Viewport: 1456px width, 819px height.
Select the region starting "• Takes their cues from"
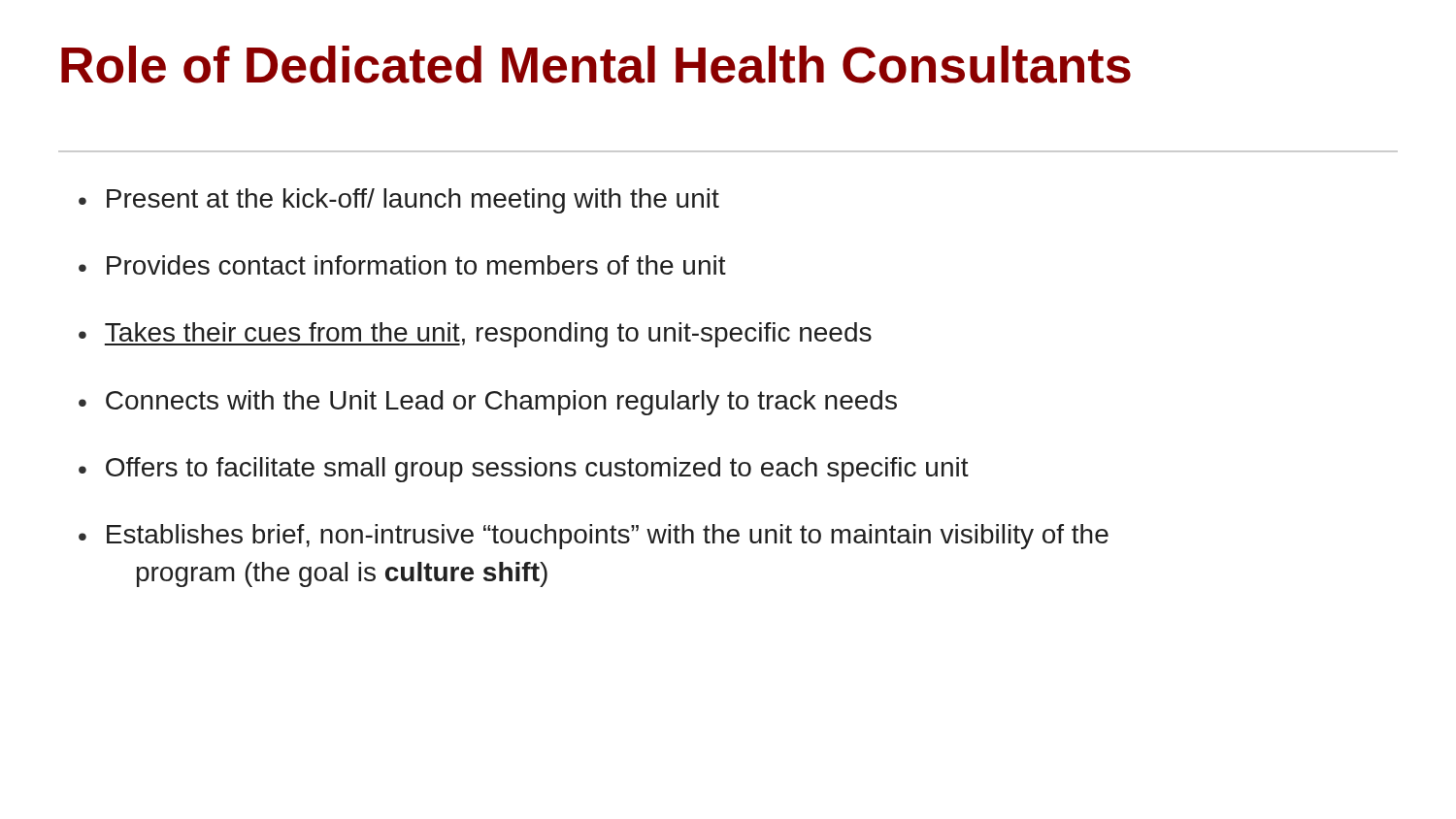[x=475, y=334]
